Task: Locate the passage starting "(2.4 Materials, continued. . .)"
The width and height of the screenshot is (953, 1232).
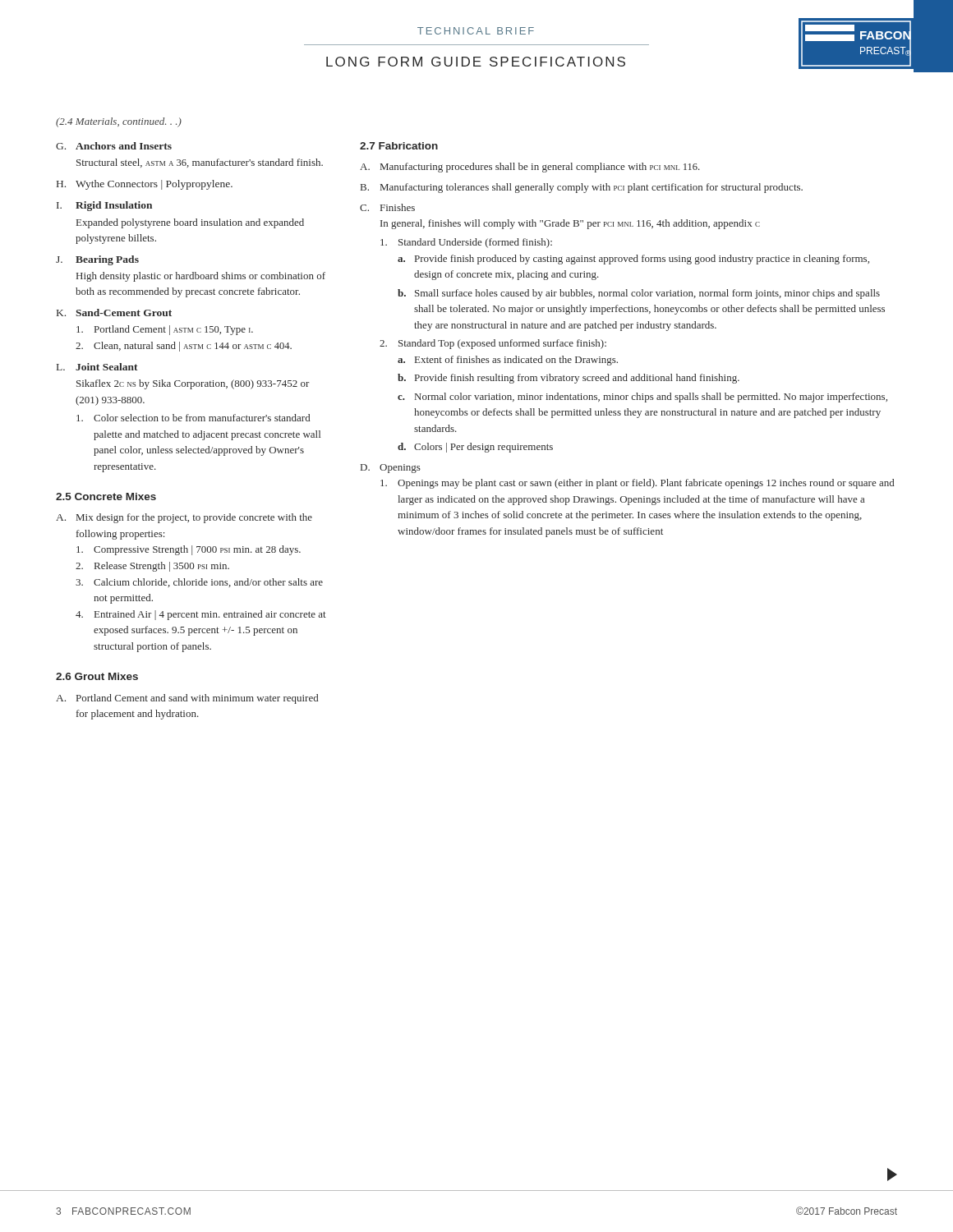Action: pyautogui.click(x=119, y=121)
